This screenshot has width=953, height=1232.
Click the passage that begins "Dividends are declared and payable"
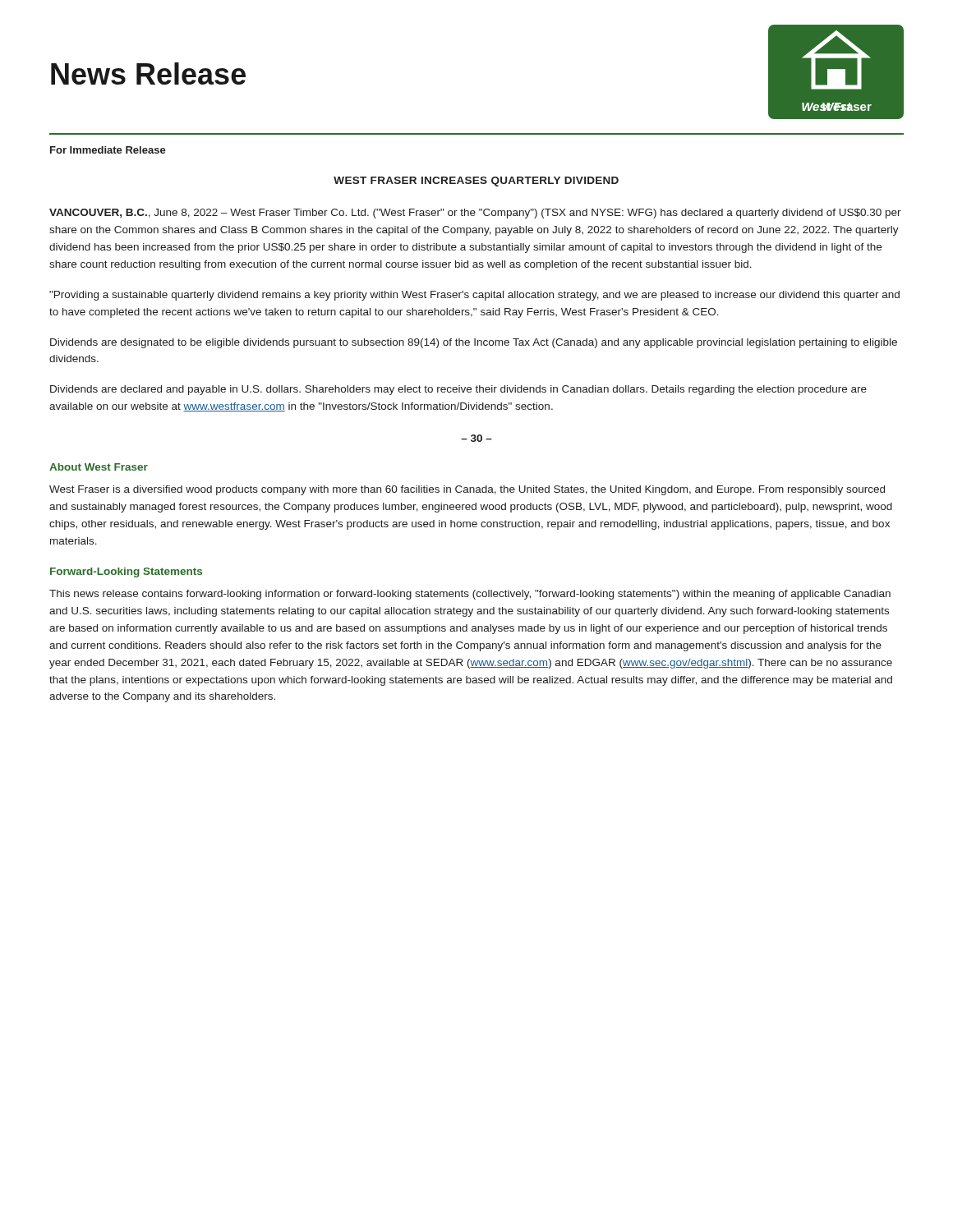(458, 398)
